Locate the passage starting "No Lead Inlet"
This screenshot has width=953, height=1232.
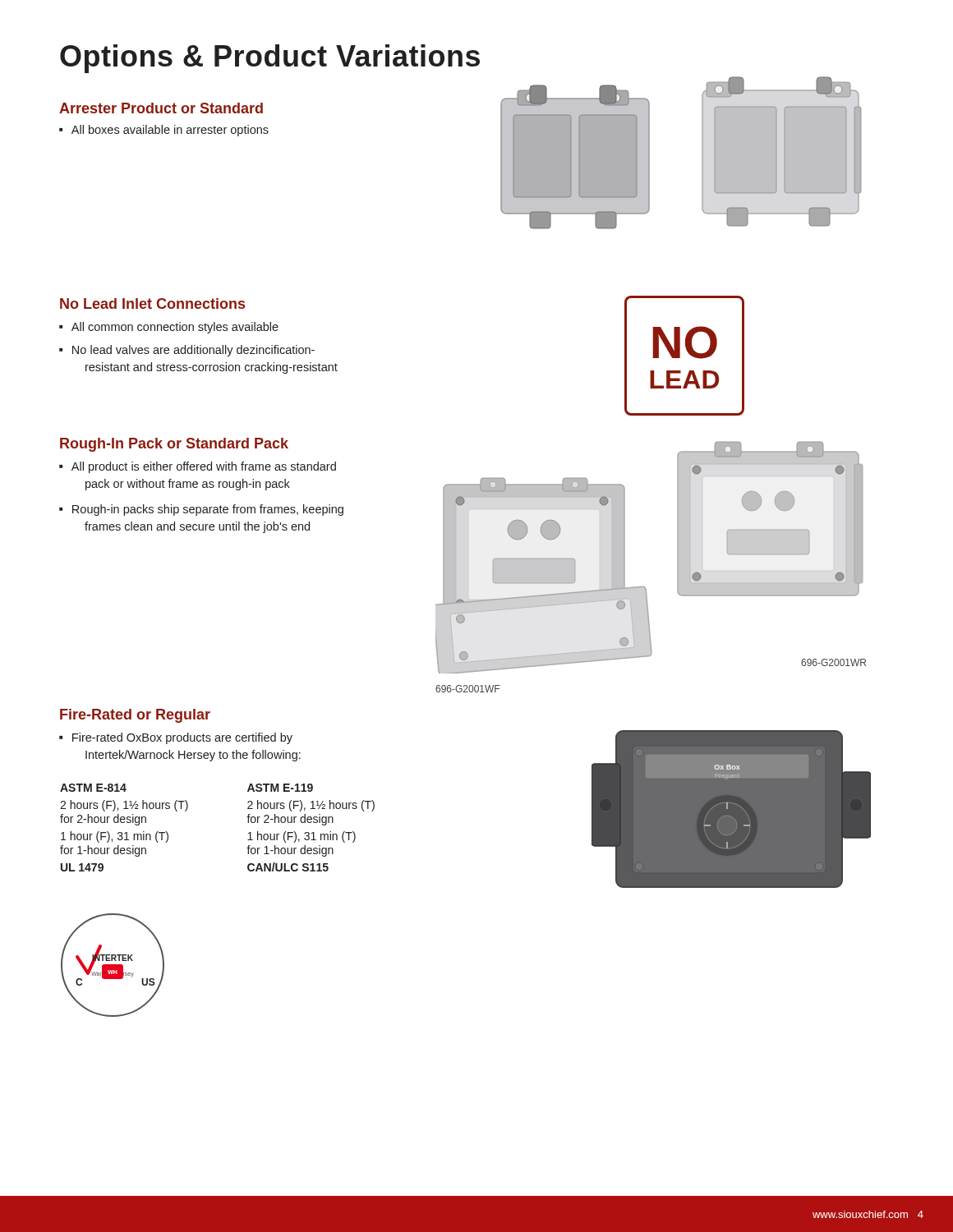click(152, 304)
